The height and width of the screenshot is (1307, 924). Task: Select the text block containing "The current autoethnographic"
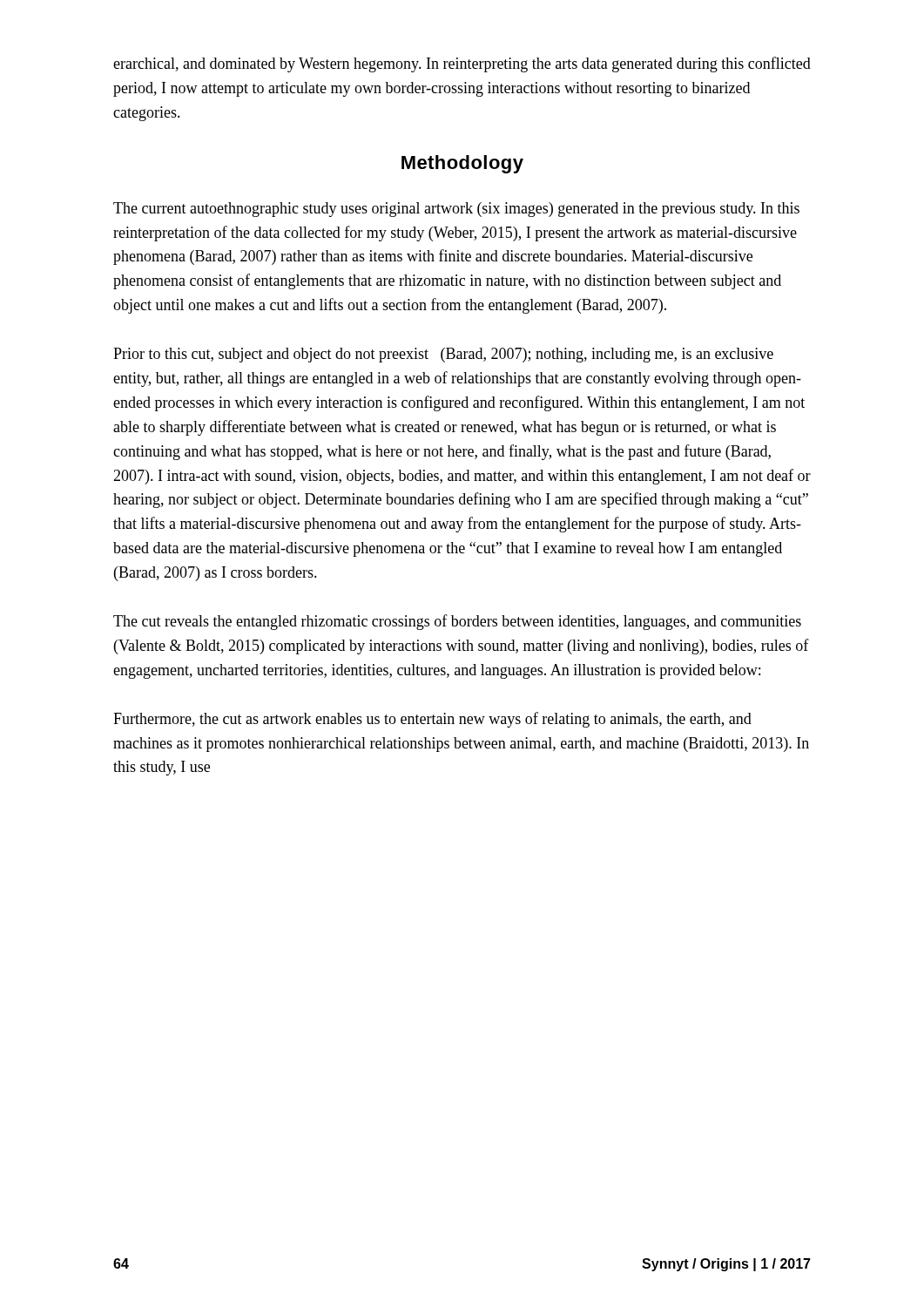[x=457, y=257]
